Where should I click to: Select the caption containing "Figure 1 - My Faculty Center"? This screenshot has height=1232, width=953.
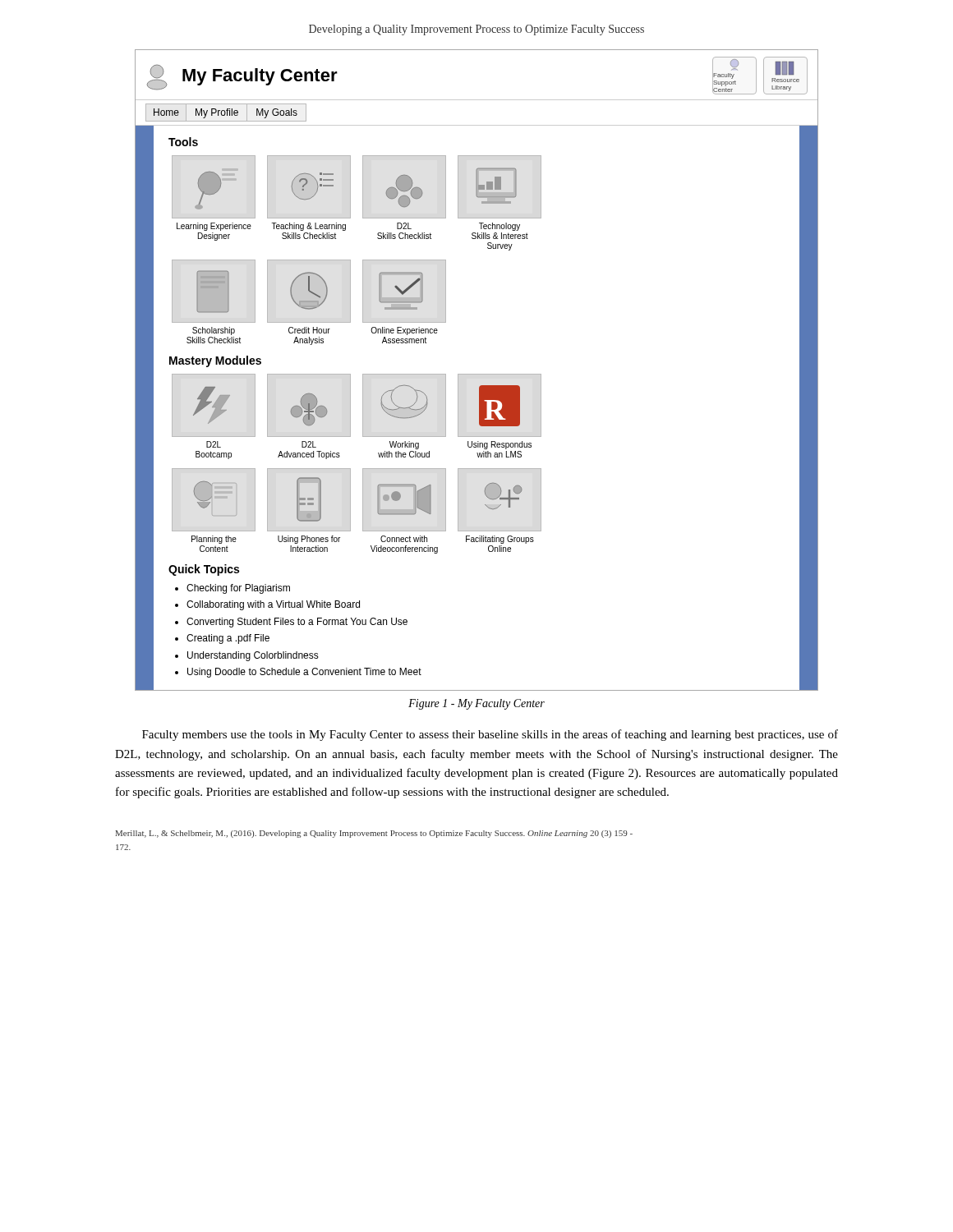476,704
